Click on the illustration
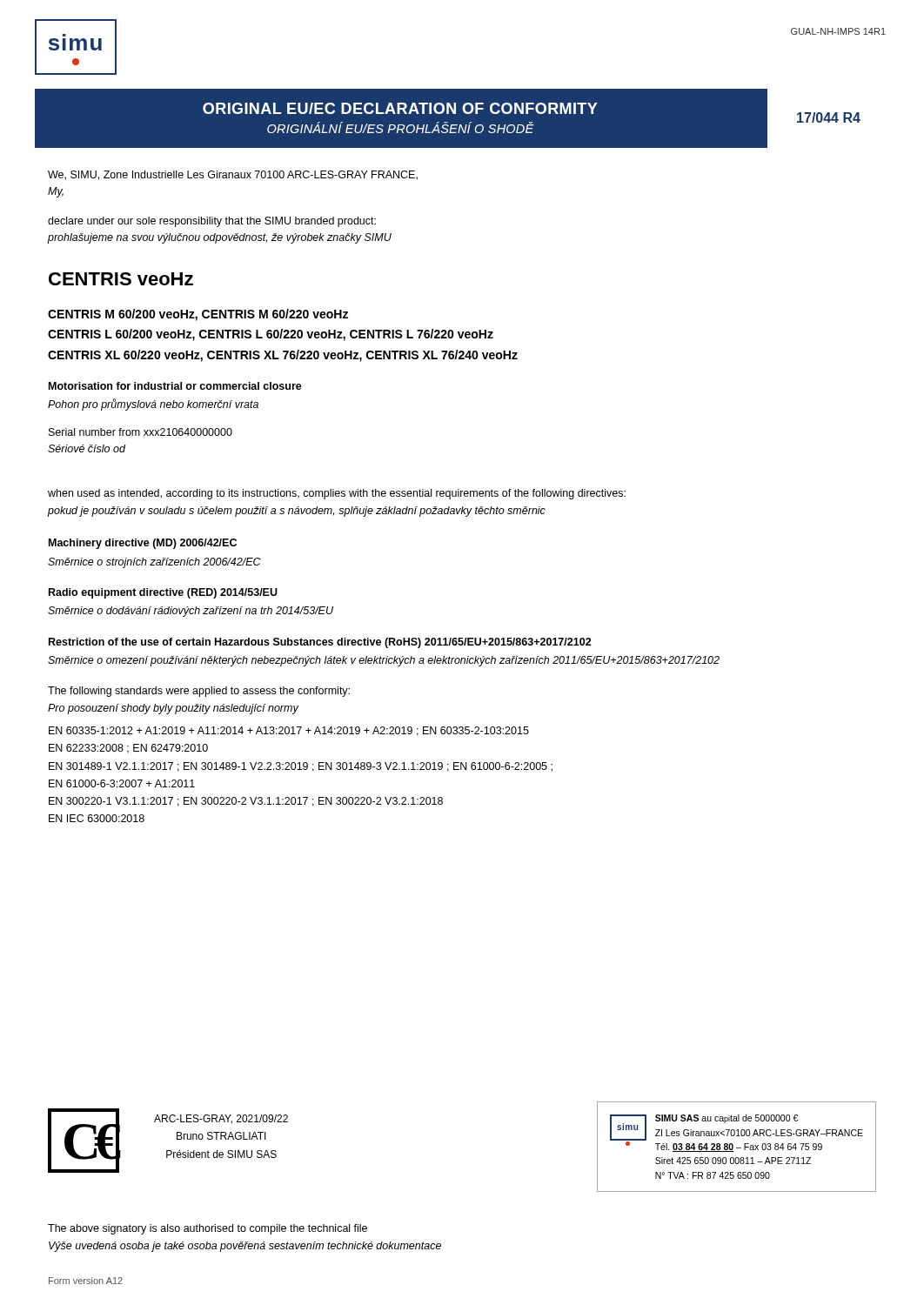The width and height of the screenshot is (924, 1305). [736, 1147]
